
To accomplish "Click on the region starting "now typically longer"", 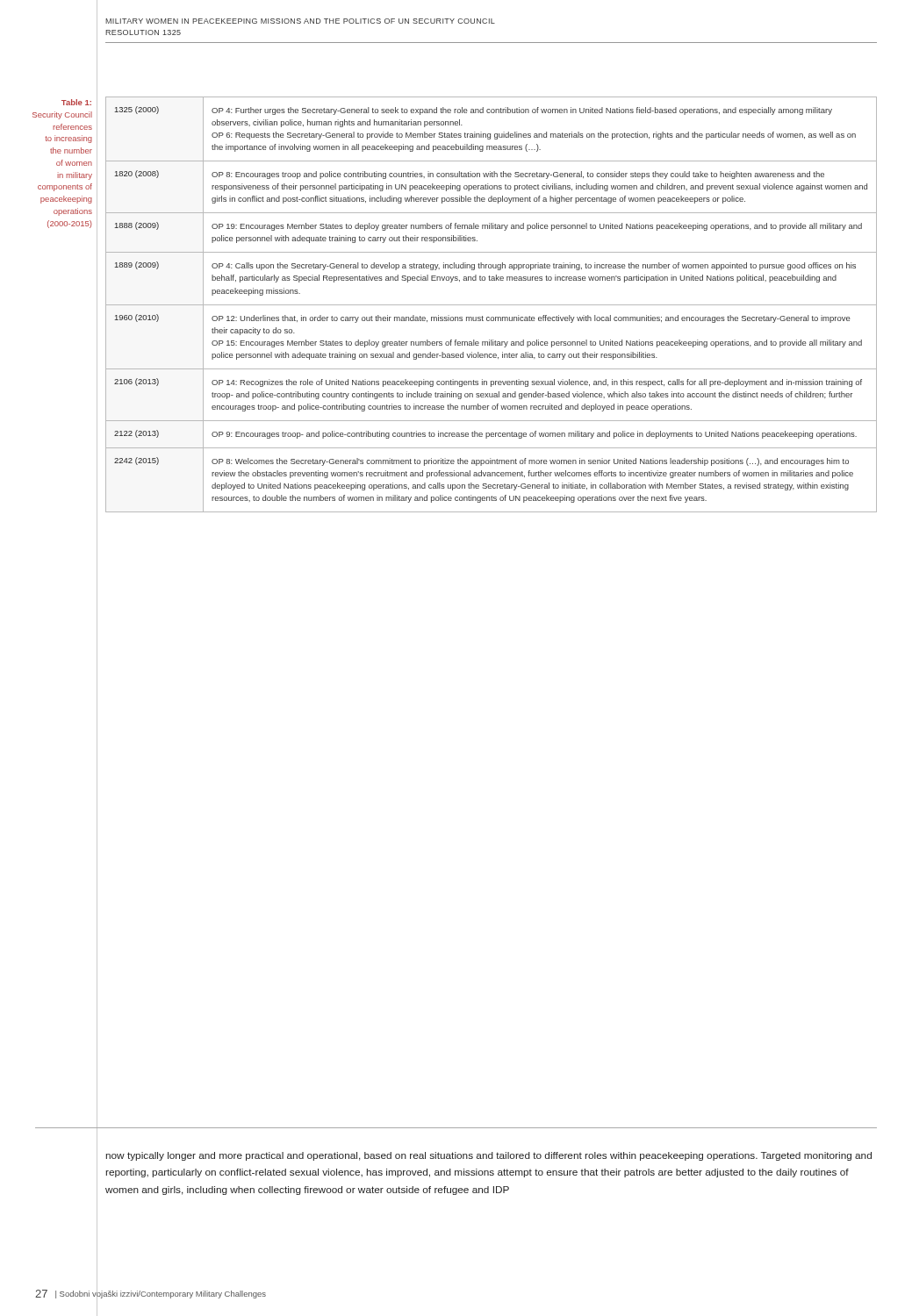I will point(489,1172).
